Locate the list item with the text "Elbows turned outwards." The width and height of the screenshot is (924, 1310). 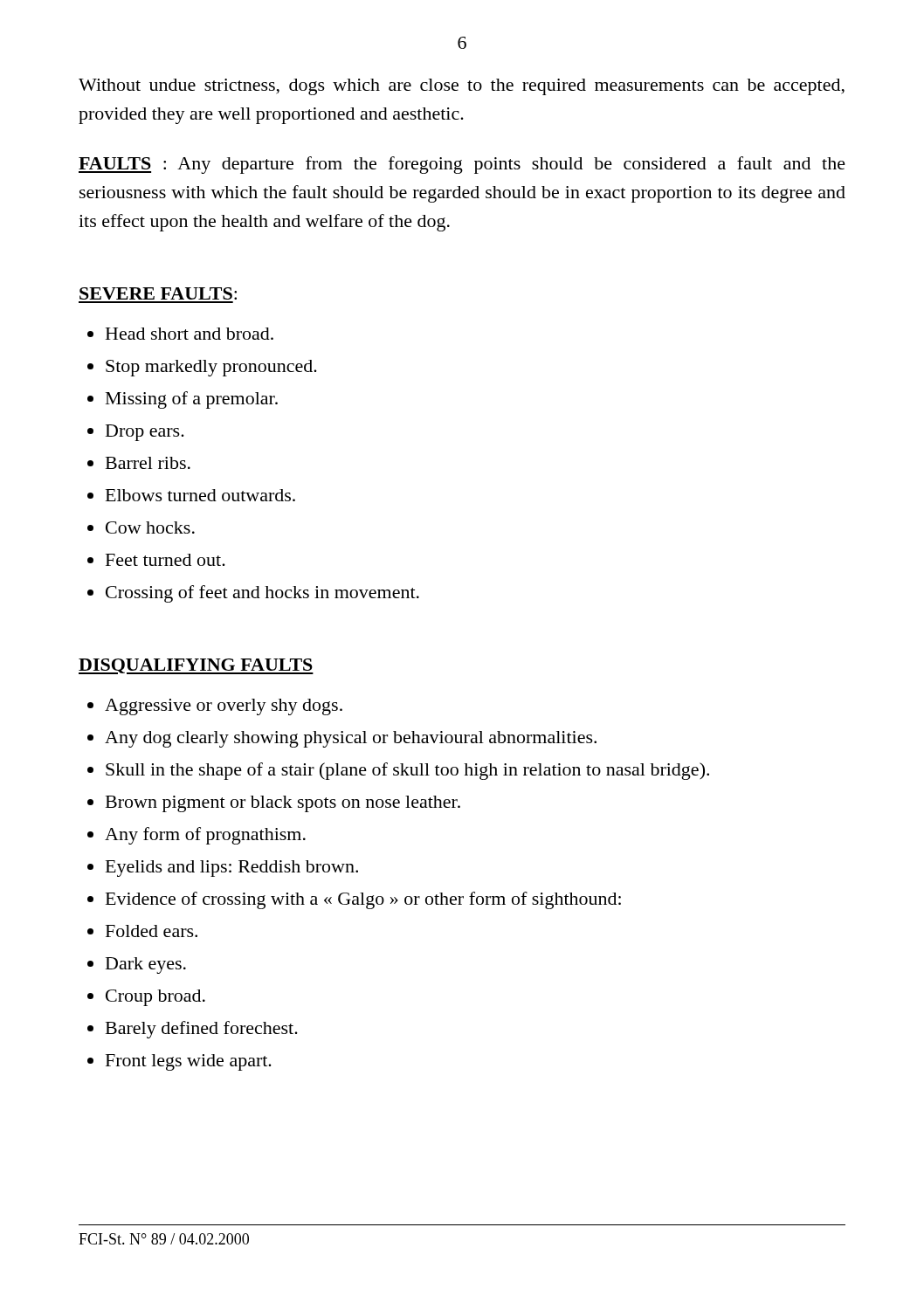[201, 495]
